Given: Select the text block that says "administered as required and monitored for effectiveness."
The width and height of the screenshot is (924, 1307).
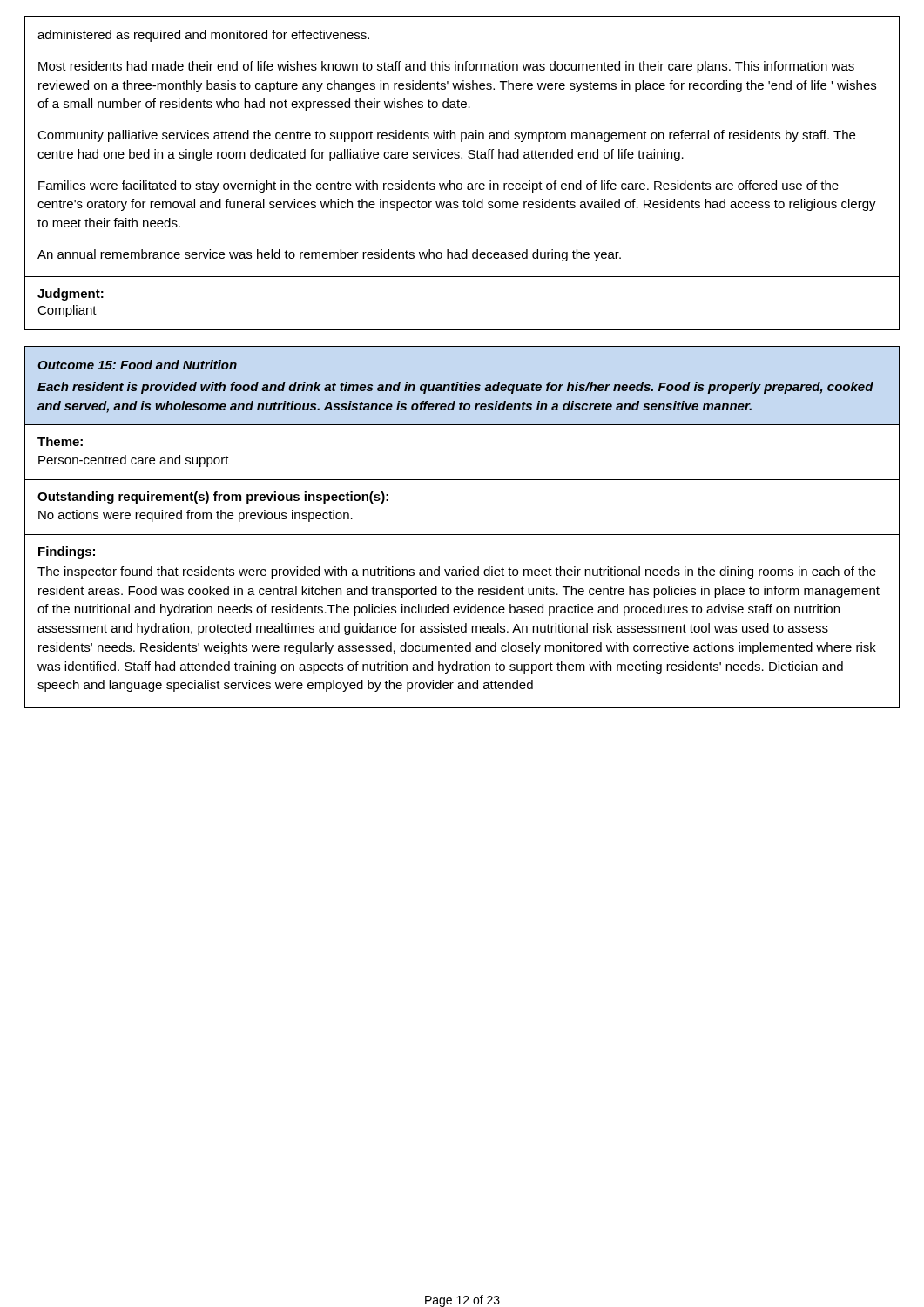Looking at the screenshot, I should point(462,144).
